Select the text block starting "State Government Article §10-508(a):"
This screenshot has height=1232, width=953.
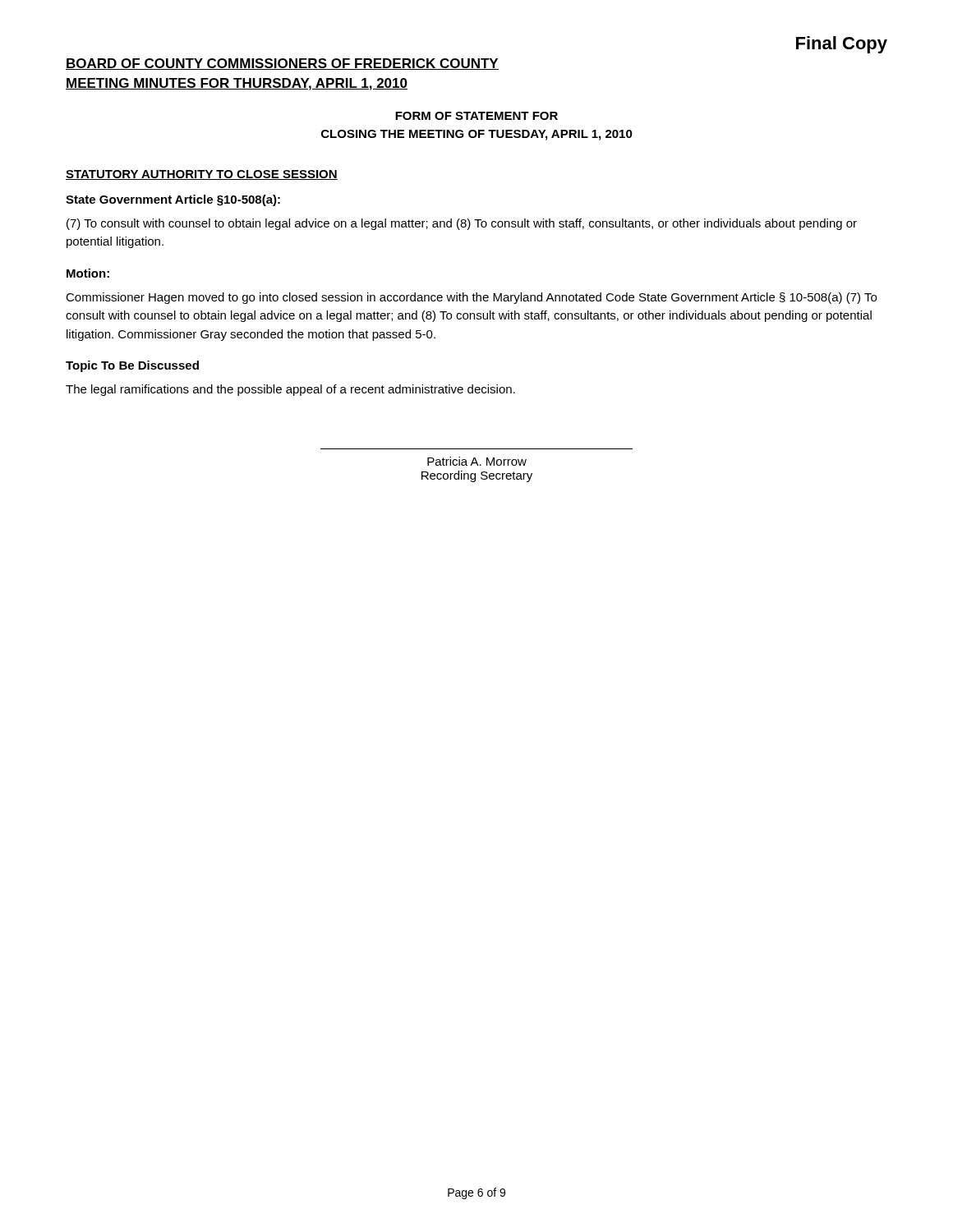tap(173, 199)
